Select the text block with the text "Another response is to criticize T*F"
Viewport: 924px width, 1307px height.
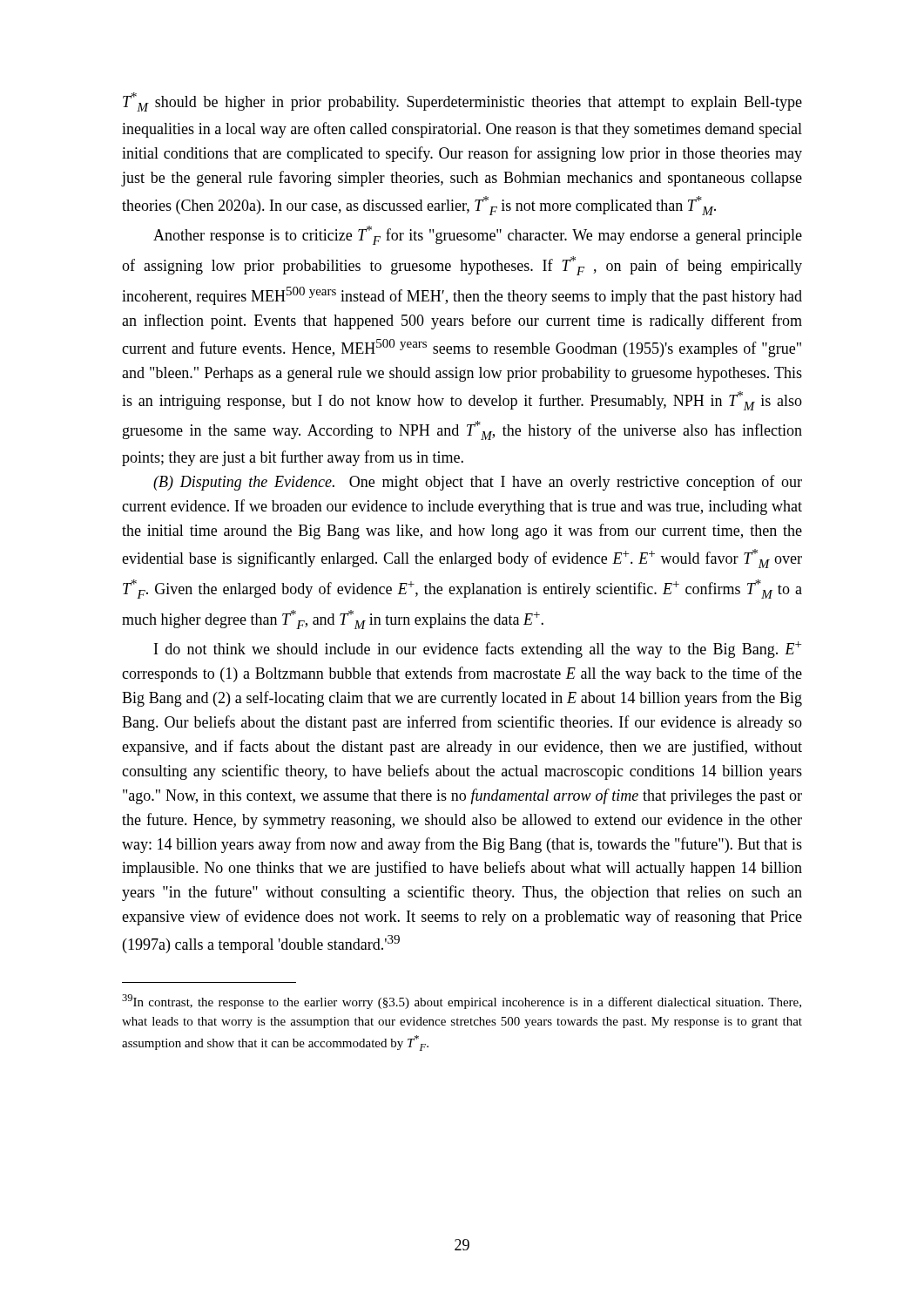[x=462, y=346]
